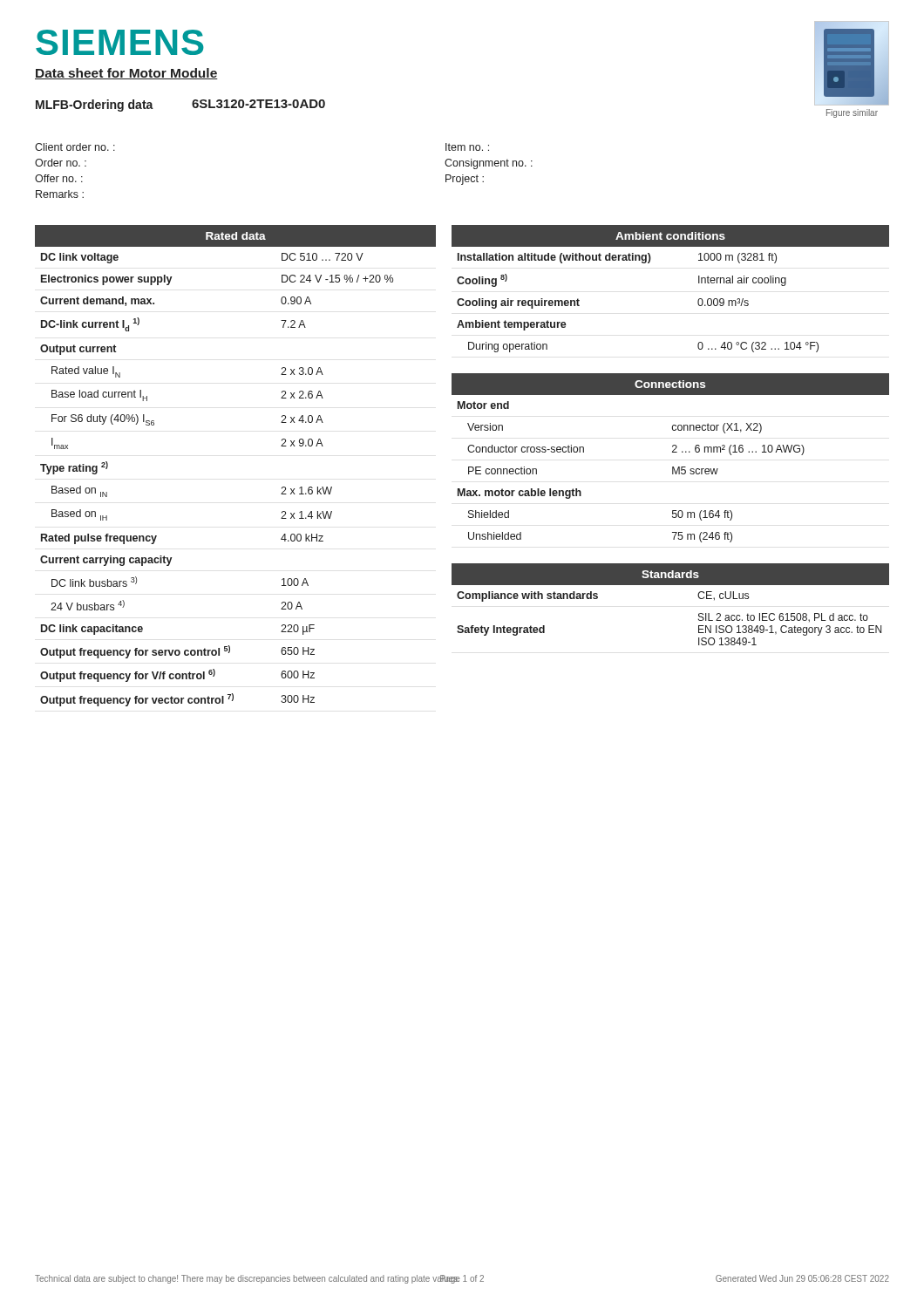
Task: Click on the table containing "Ambient temperature"
Action: click(670, 291)
